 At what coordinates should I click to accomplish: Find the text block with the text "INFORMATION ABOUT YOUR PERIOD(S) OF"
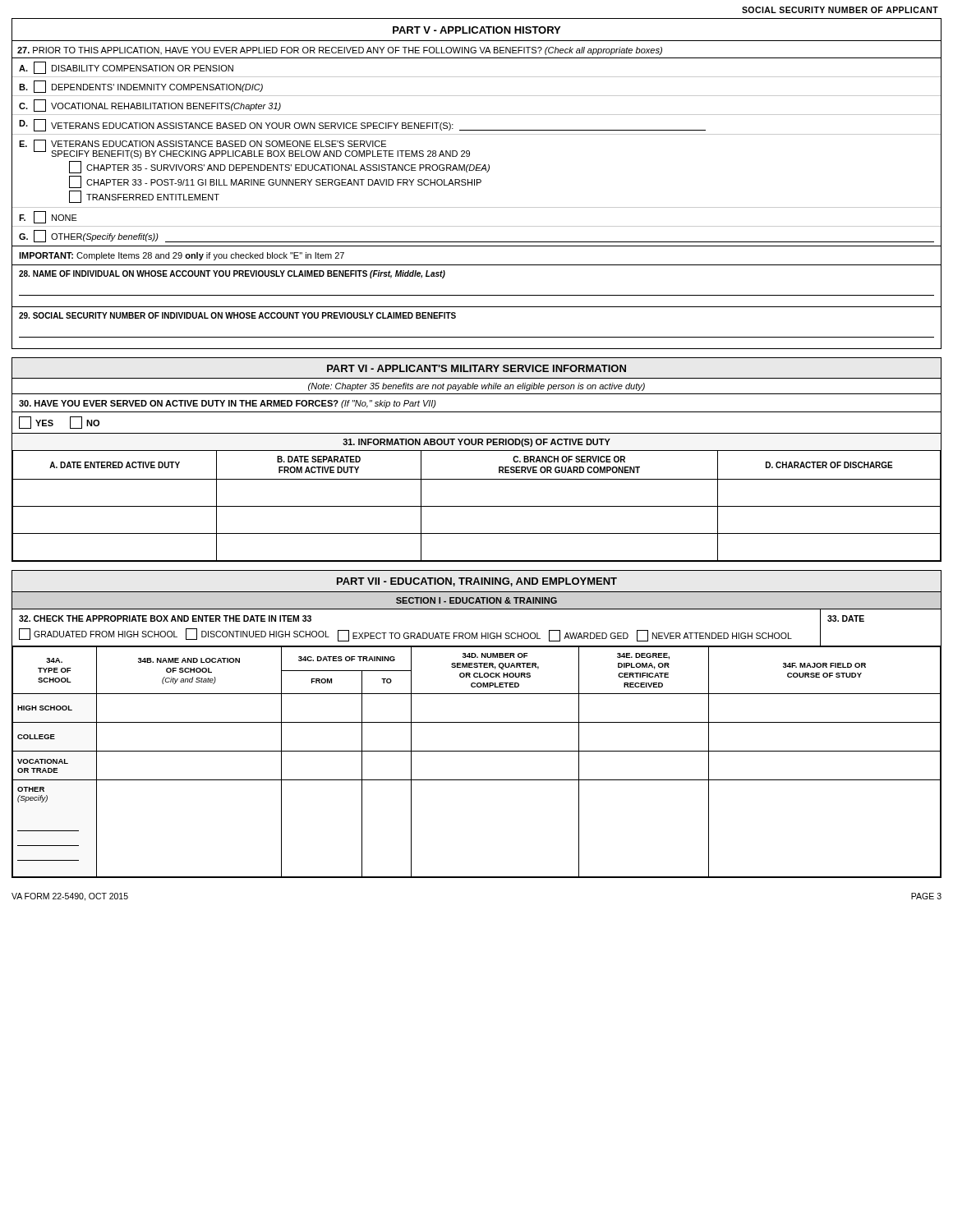pos(476,442)
